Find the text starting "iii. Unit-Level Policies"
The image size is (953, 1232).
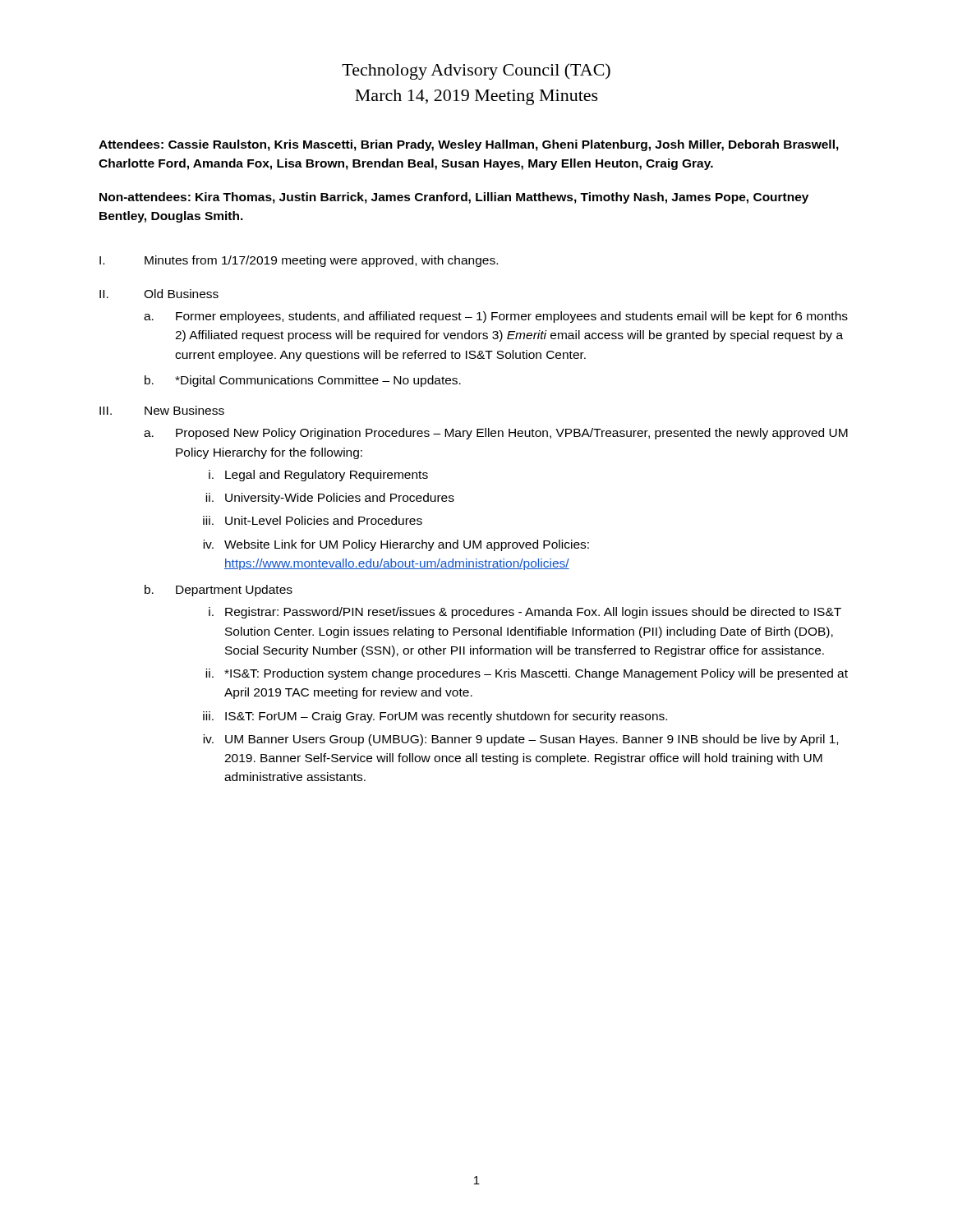313,520
